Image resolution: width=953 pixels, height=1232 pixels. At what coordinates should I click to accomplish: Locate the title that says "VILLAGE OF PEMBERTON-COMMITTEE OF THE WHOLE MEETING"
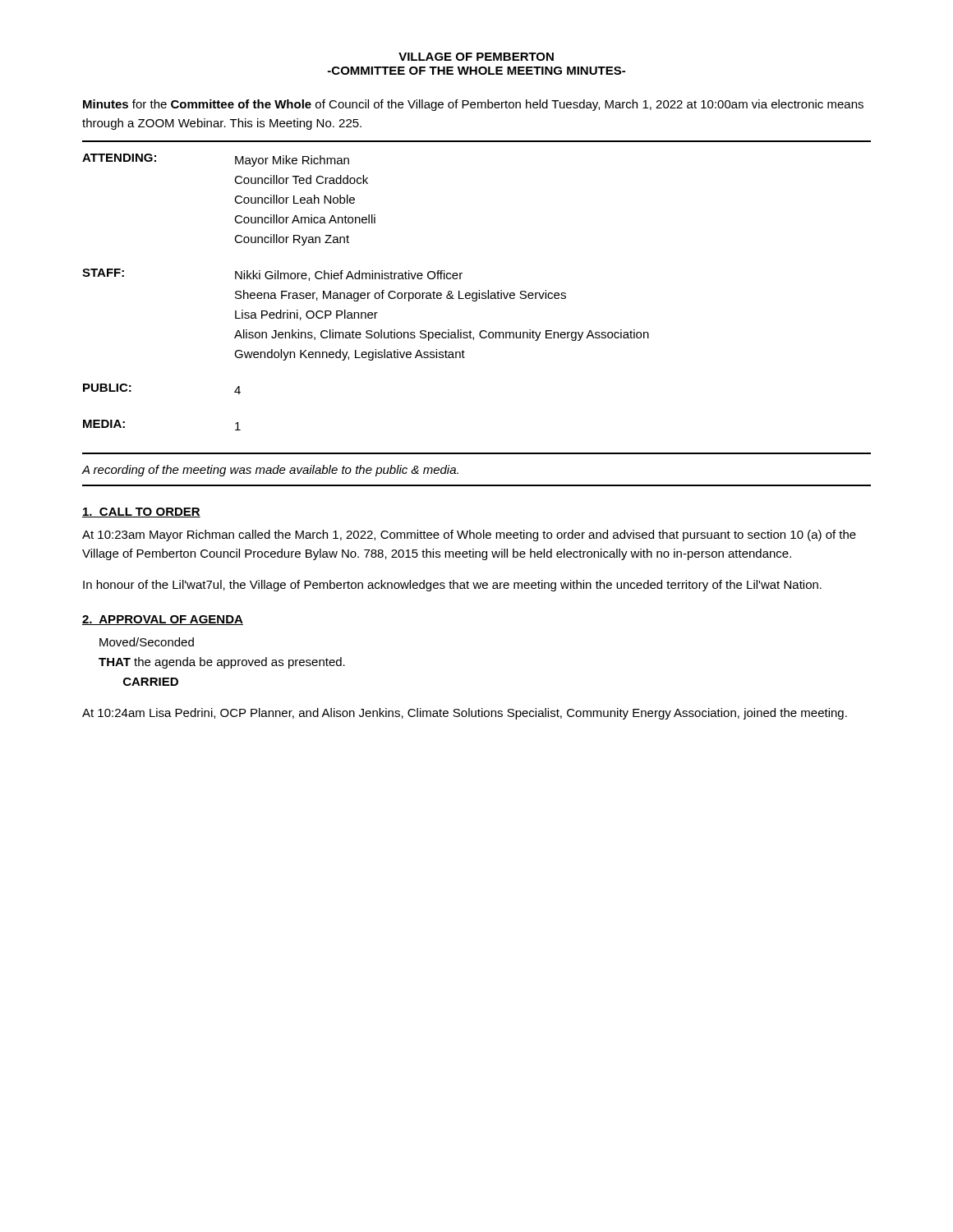476,63
